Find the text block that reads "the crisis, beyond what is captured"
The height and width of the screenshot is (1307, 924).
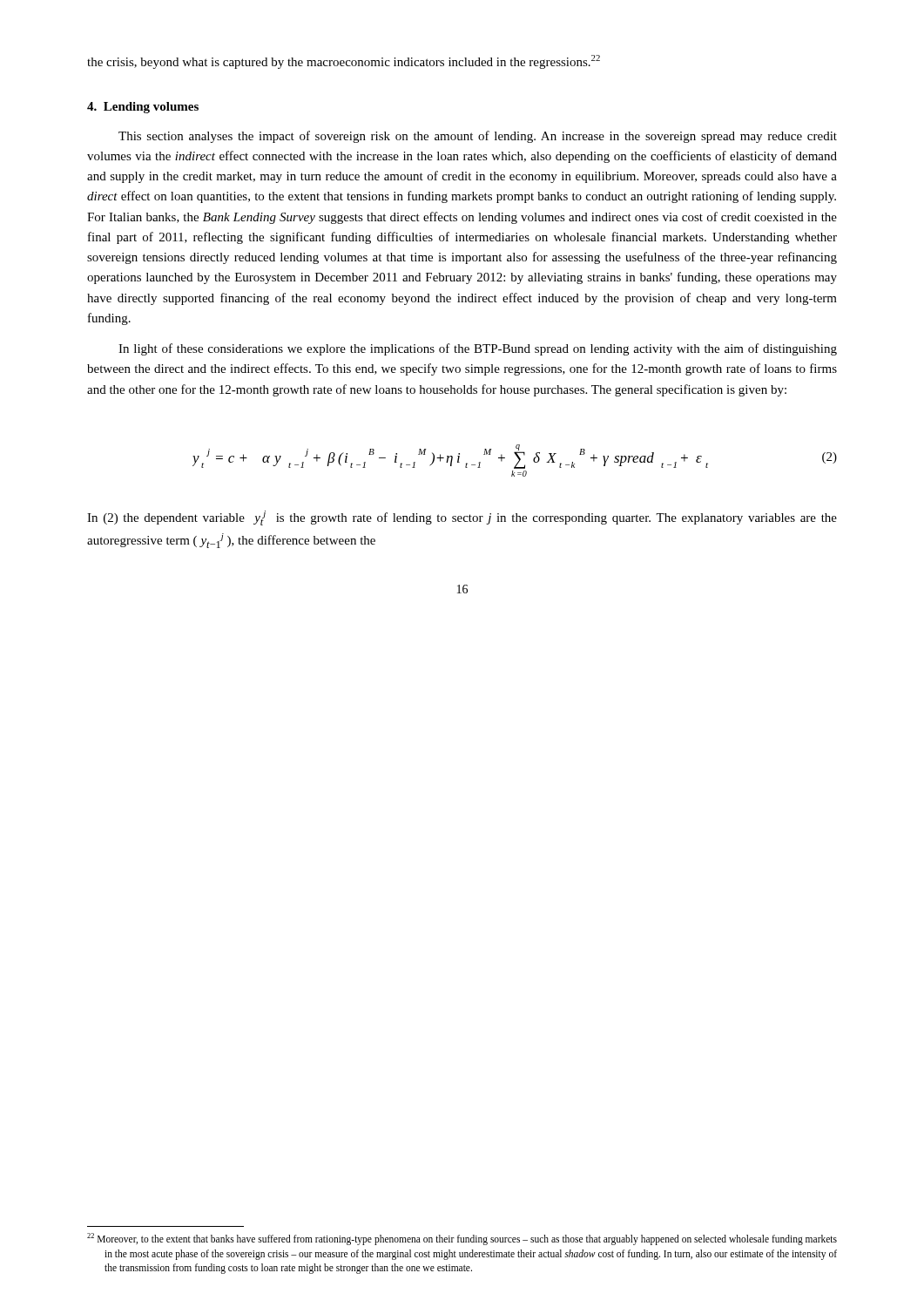(344, 61)
